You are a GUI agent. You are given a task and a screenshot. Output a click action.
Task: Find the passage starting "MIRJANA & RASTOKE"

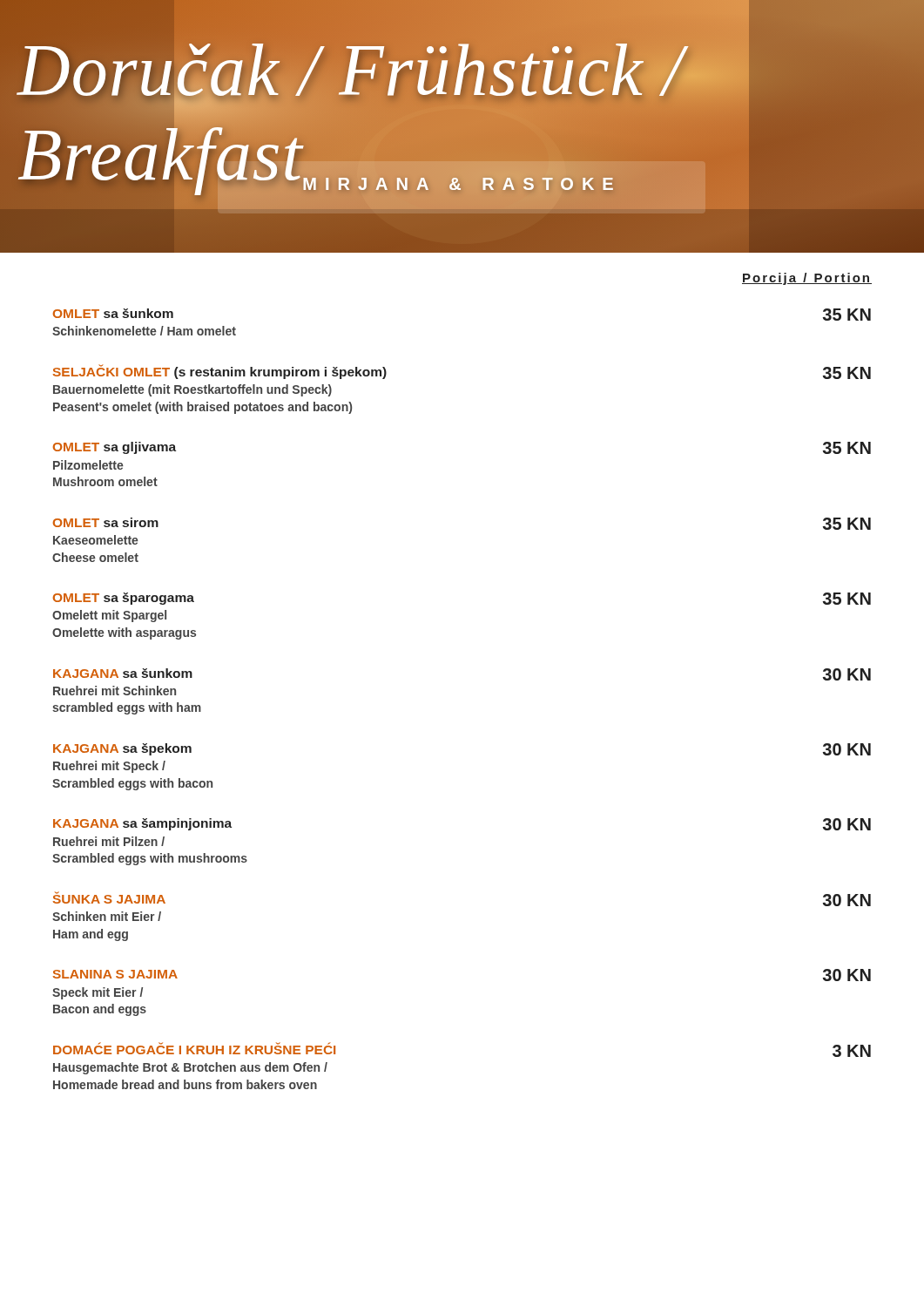click(x=462, y=184)
